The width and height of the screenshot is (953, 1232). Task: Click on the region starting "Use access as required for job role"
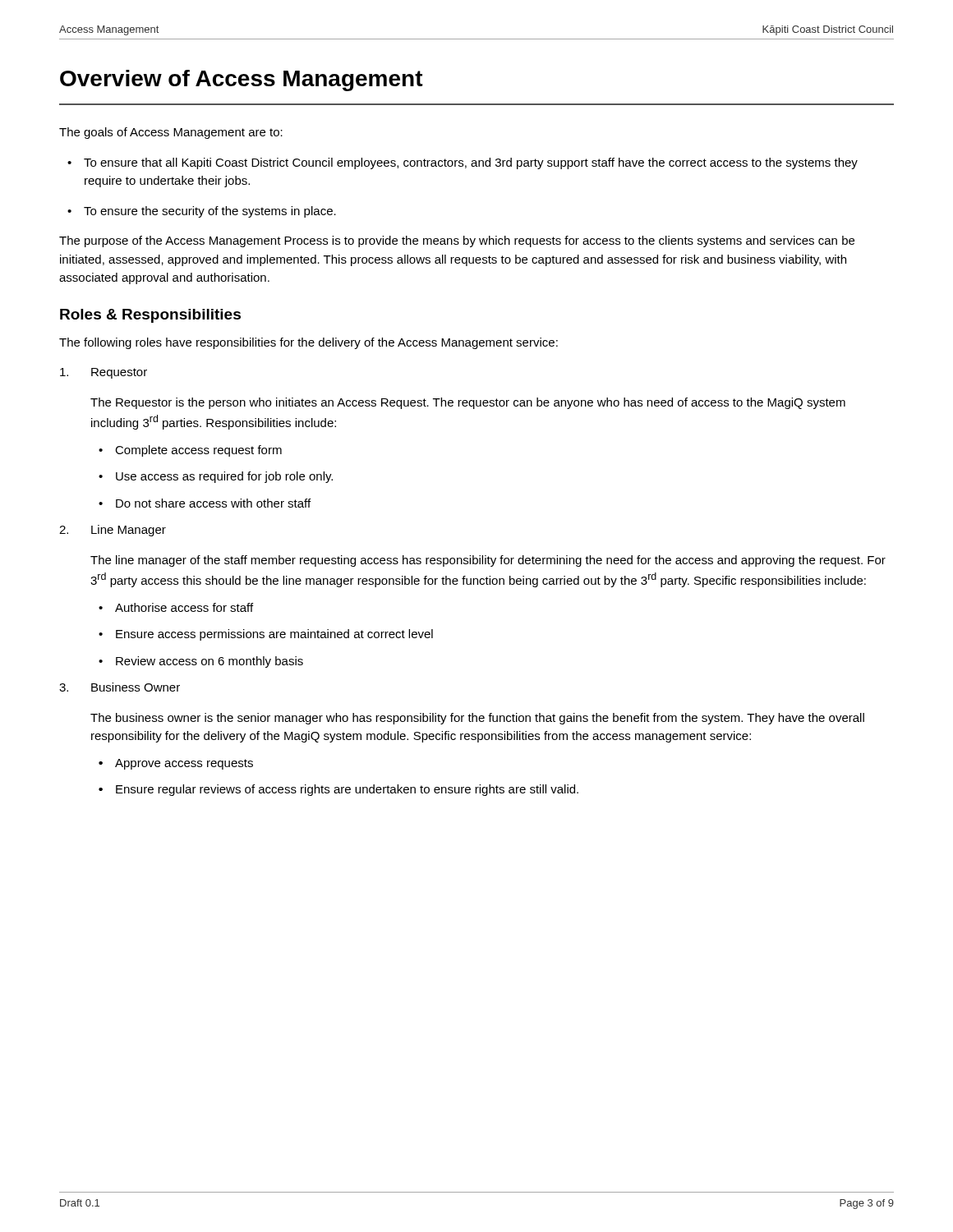coord(216,477)
